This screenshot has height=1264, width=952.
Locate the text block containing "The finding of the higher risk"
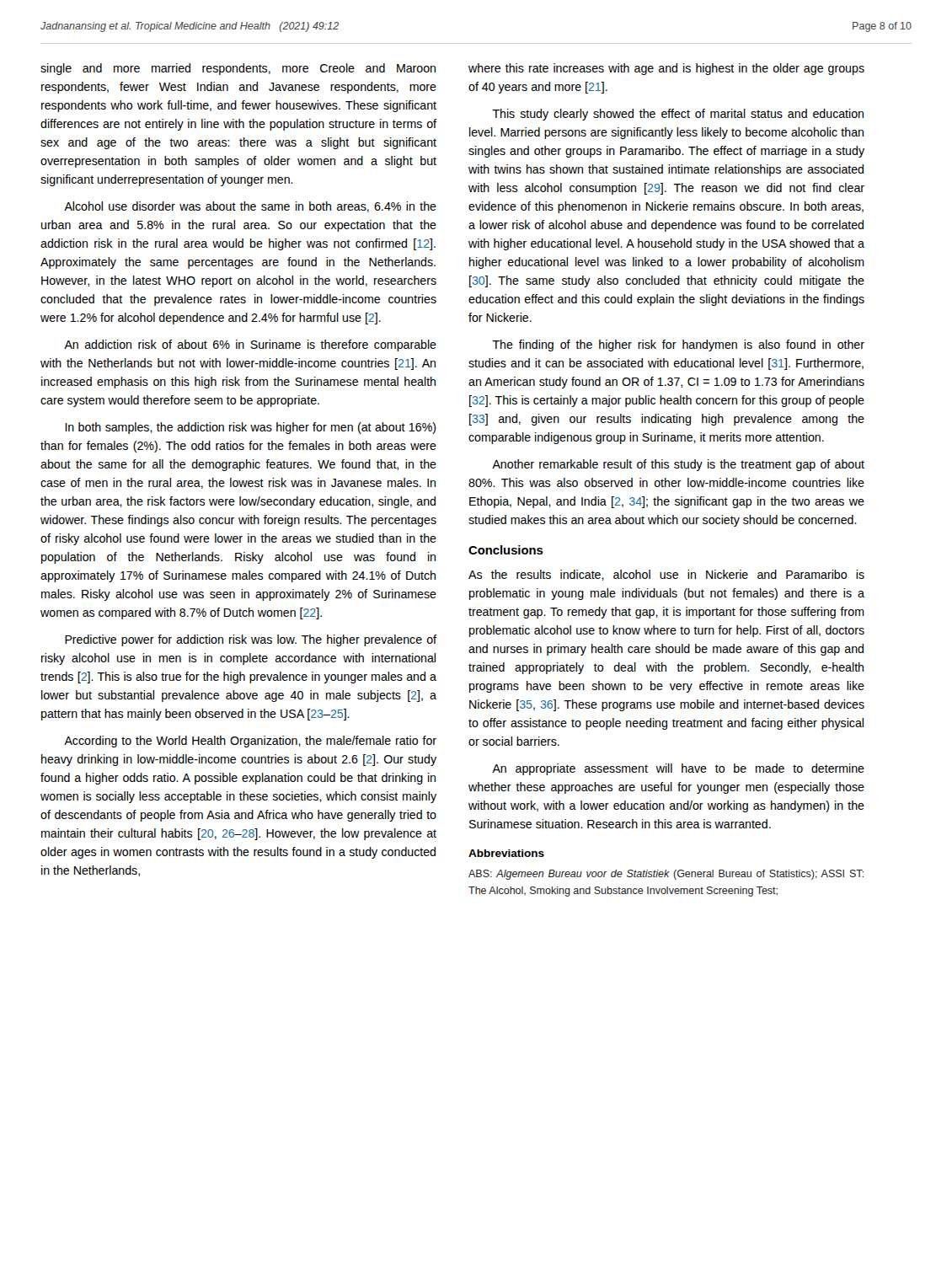click(x=666, y=391)
